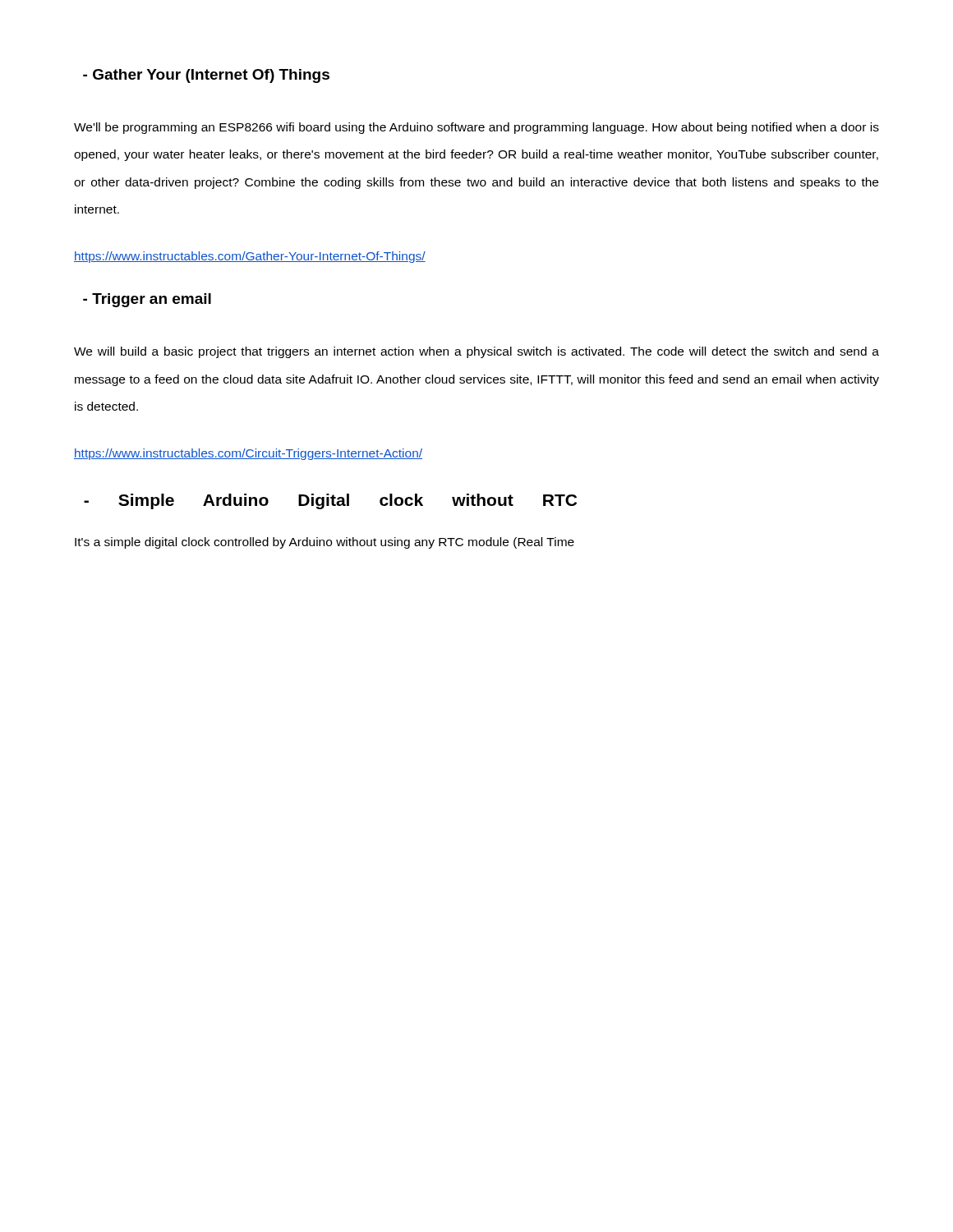The image size is (953, 1232).
Task: Click the section header that begins "- Simple Arduino"
Action: tap(326, 500)
